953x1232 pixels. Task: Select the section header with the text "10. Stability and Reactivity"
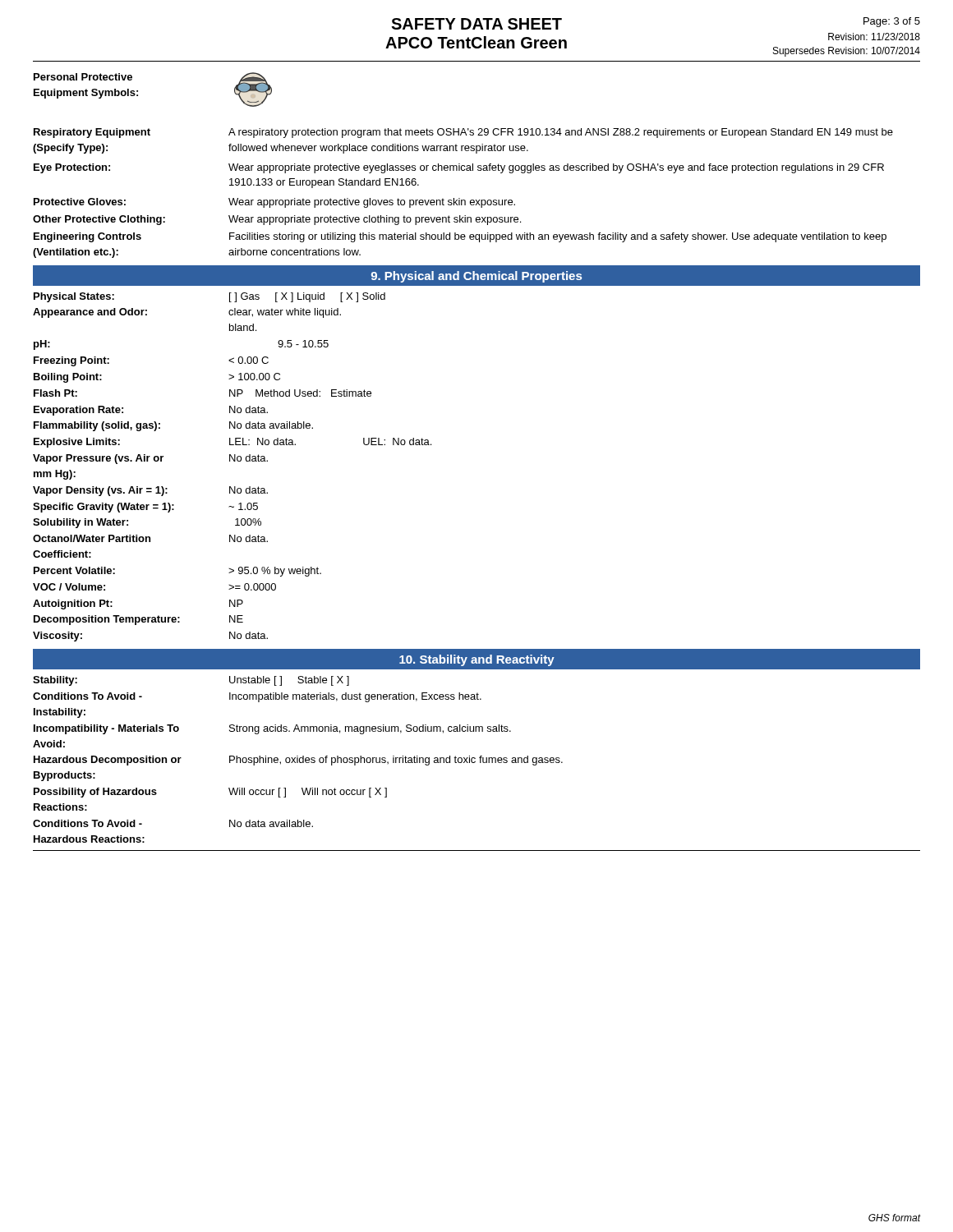tap(476, 659)
